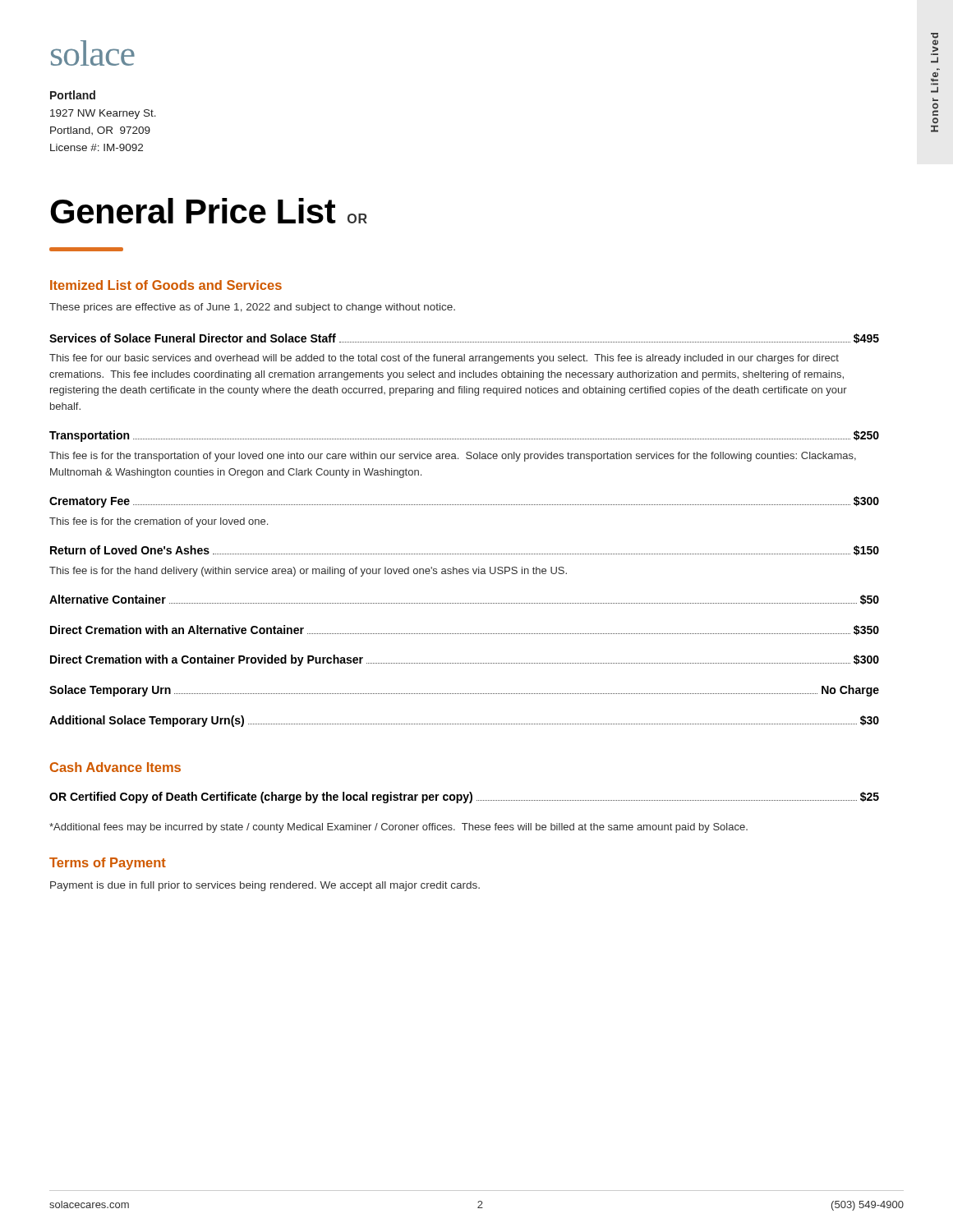953x1232 pixels.
Task: Locate the text block starting "Services of Solace Funeral"
Action: tap(464, 372)
